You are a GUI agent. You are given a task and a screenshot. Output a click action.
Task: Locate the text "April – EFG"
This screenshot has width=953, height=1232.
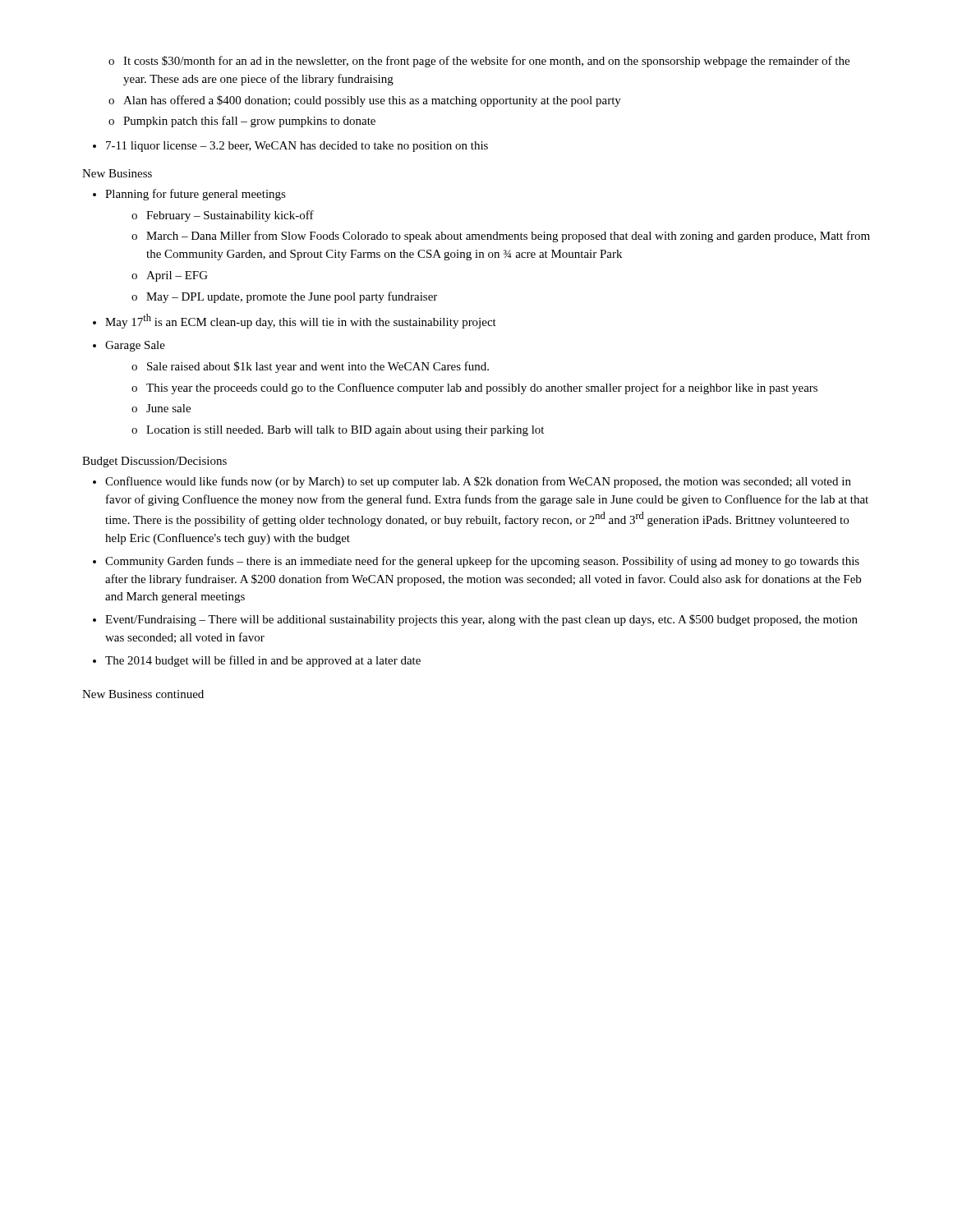177,275
